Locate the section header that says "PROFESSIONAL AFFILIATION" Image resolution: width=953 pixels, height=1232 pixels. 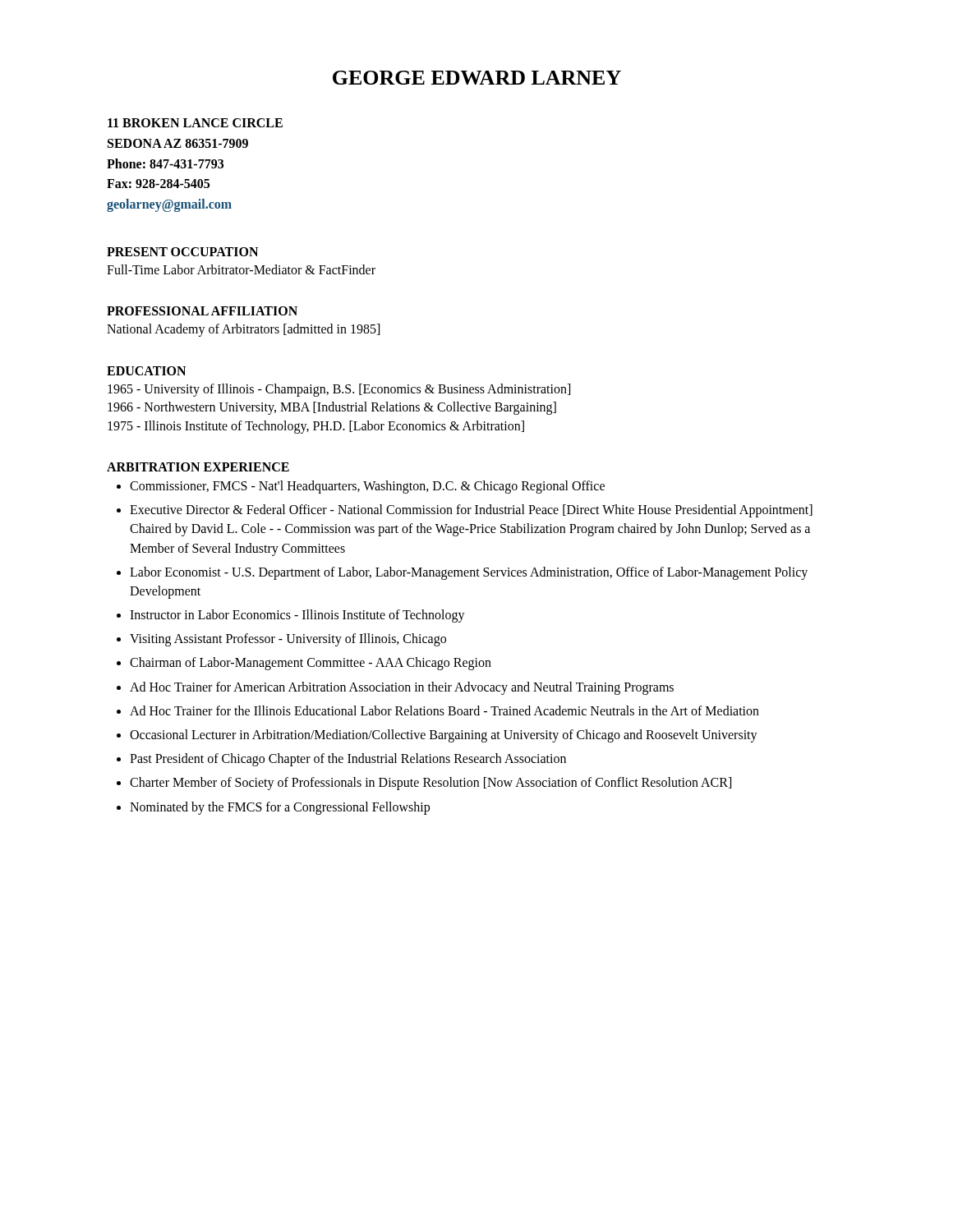tap(202, 311)
